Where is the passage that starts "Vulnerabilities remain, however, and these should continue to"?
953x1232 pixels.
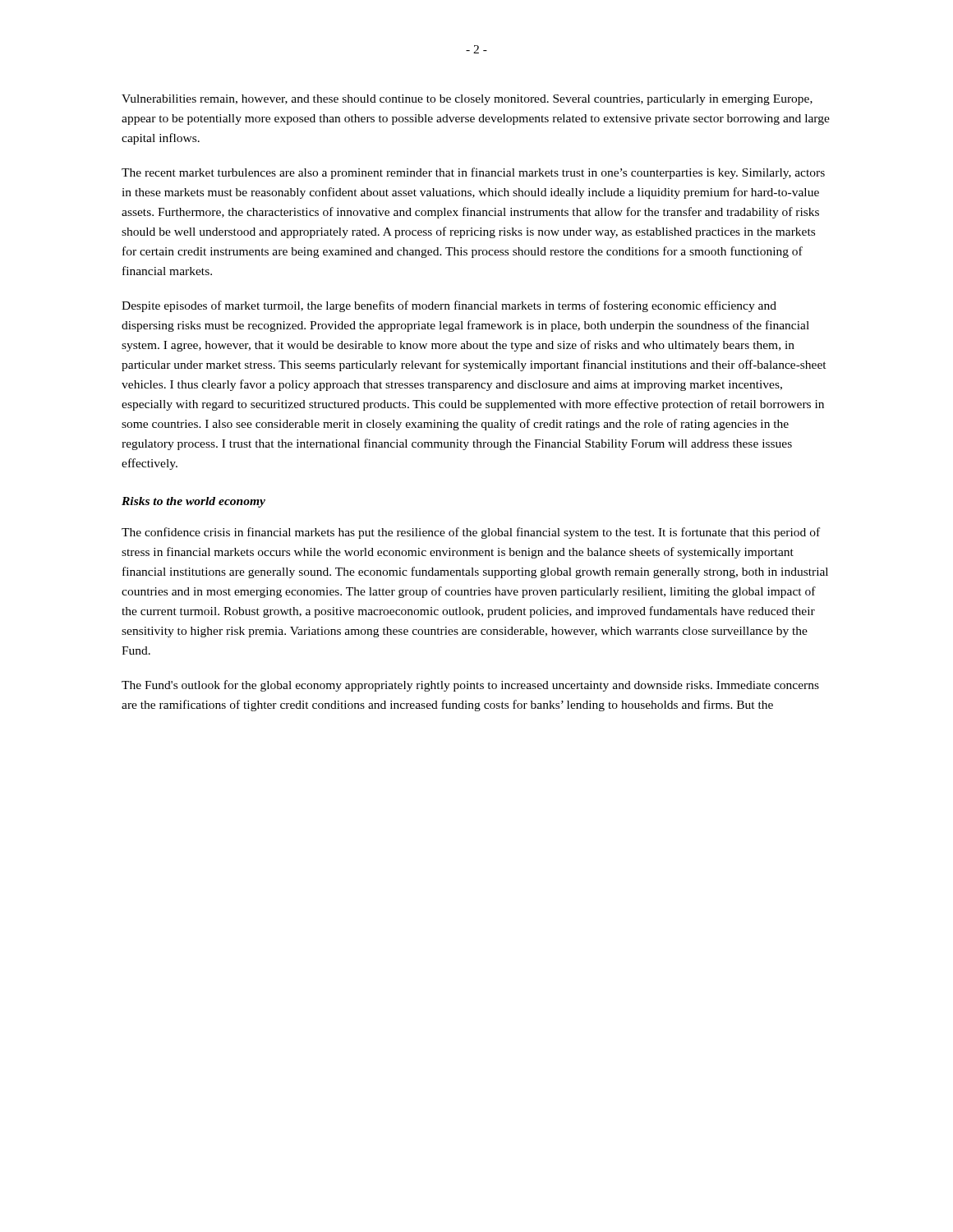tap(476, 118)
